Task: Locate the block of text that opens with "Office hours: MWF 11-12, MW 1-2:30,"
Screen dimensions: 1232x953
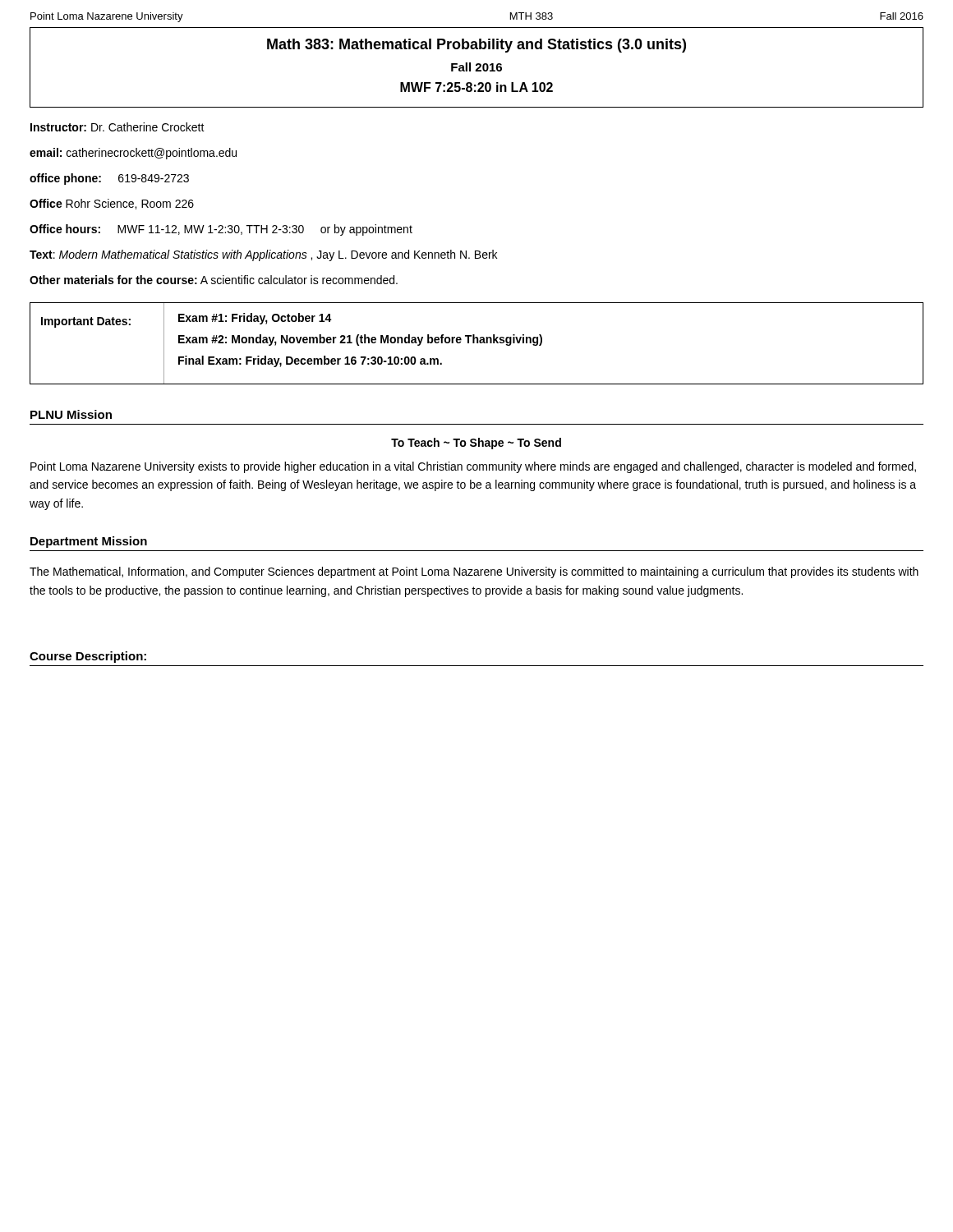Action: (x=221, y=229)
